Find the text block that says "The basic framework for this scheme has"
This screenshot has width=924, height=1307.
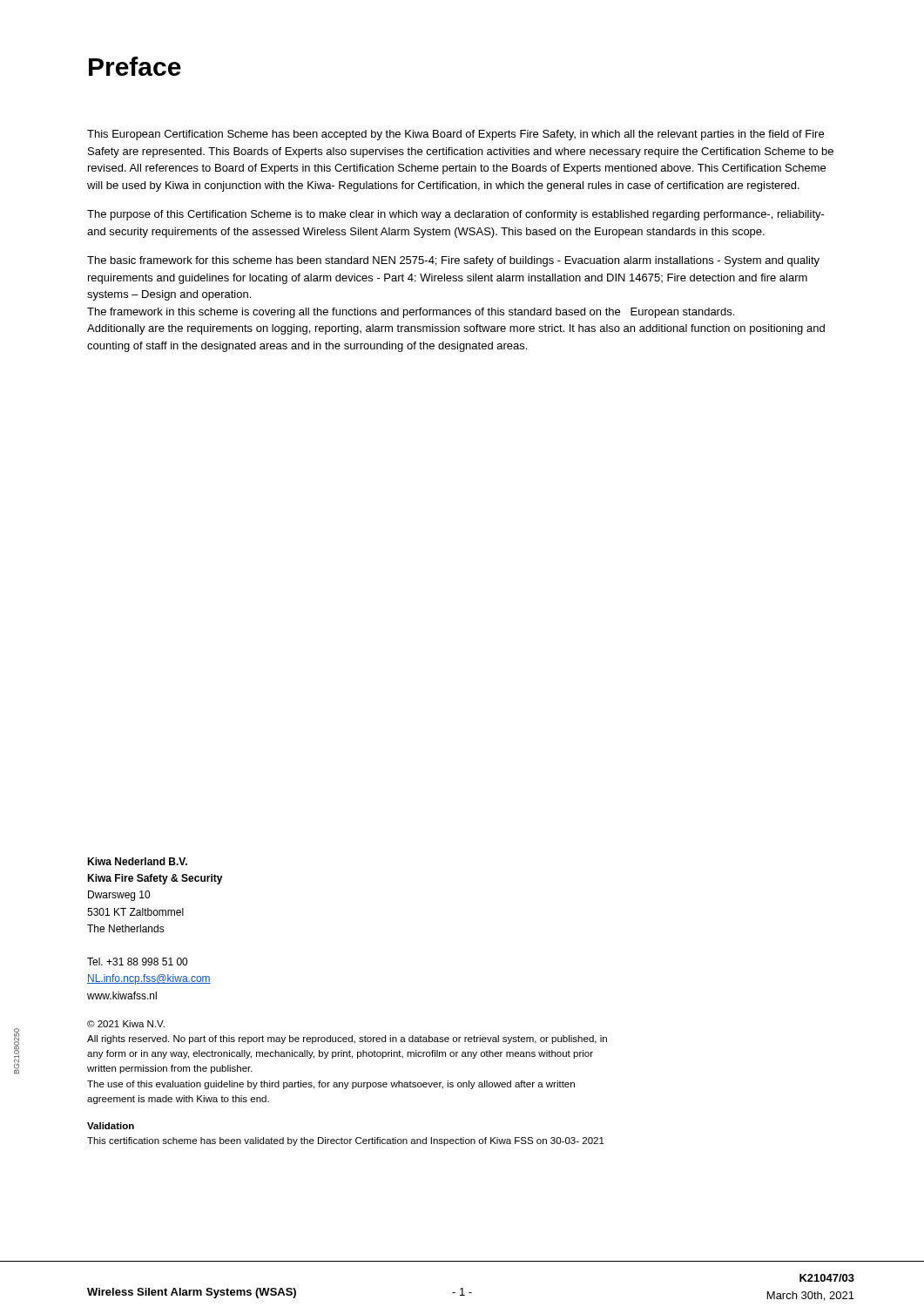pyautogui.click(x=456, y=303)
